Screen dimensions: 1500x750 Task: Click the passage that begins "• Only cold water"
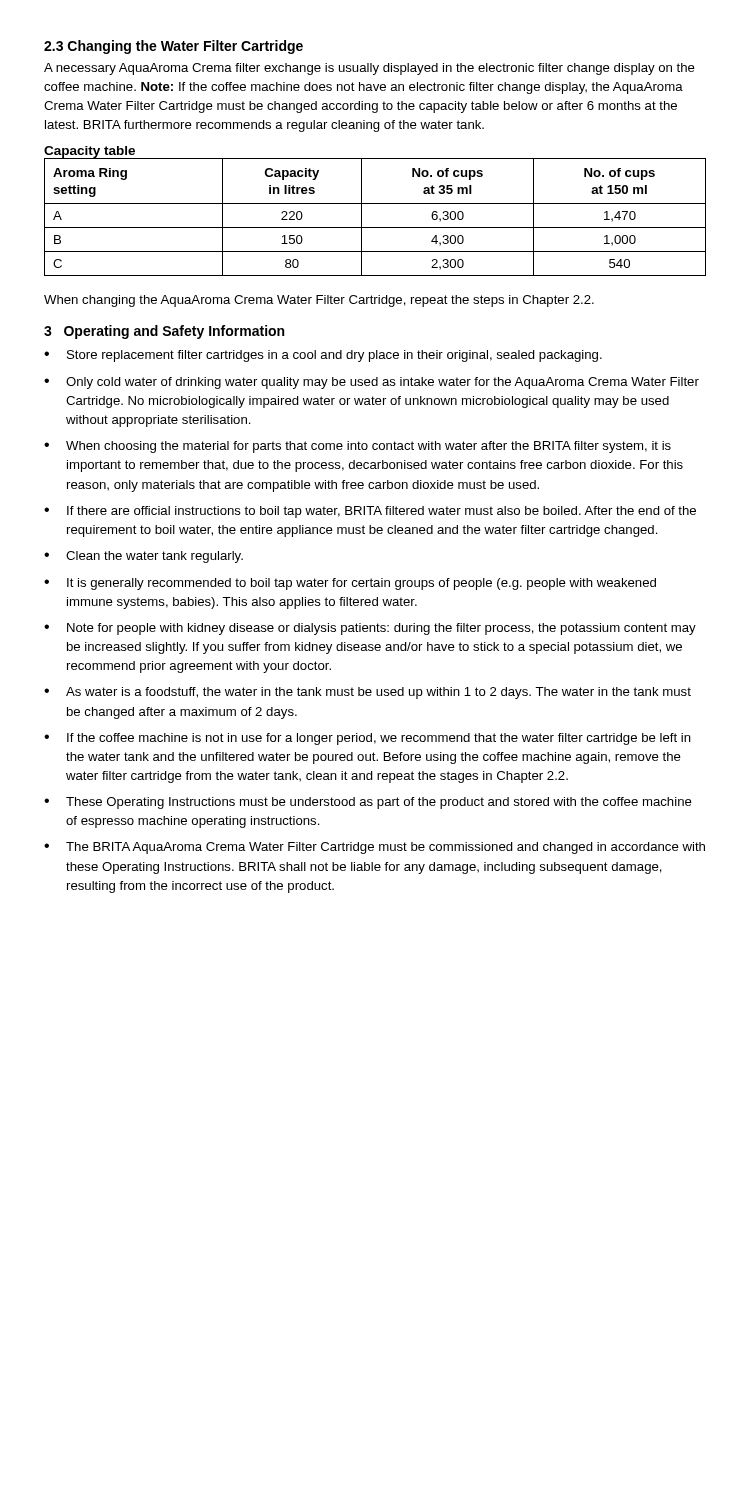click(375, 401)
